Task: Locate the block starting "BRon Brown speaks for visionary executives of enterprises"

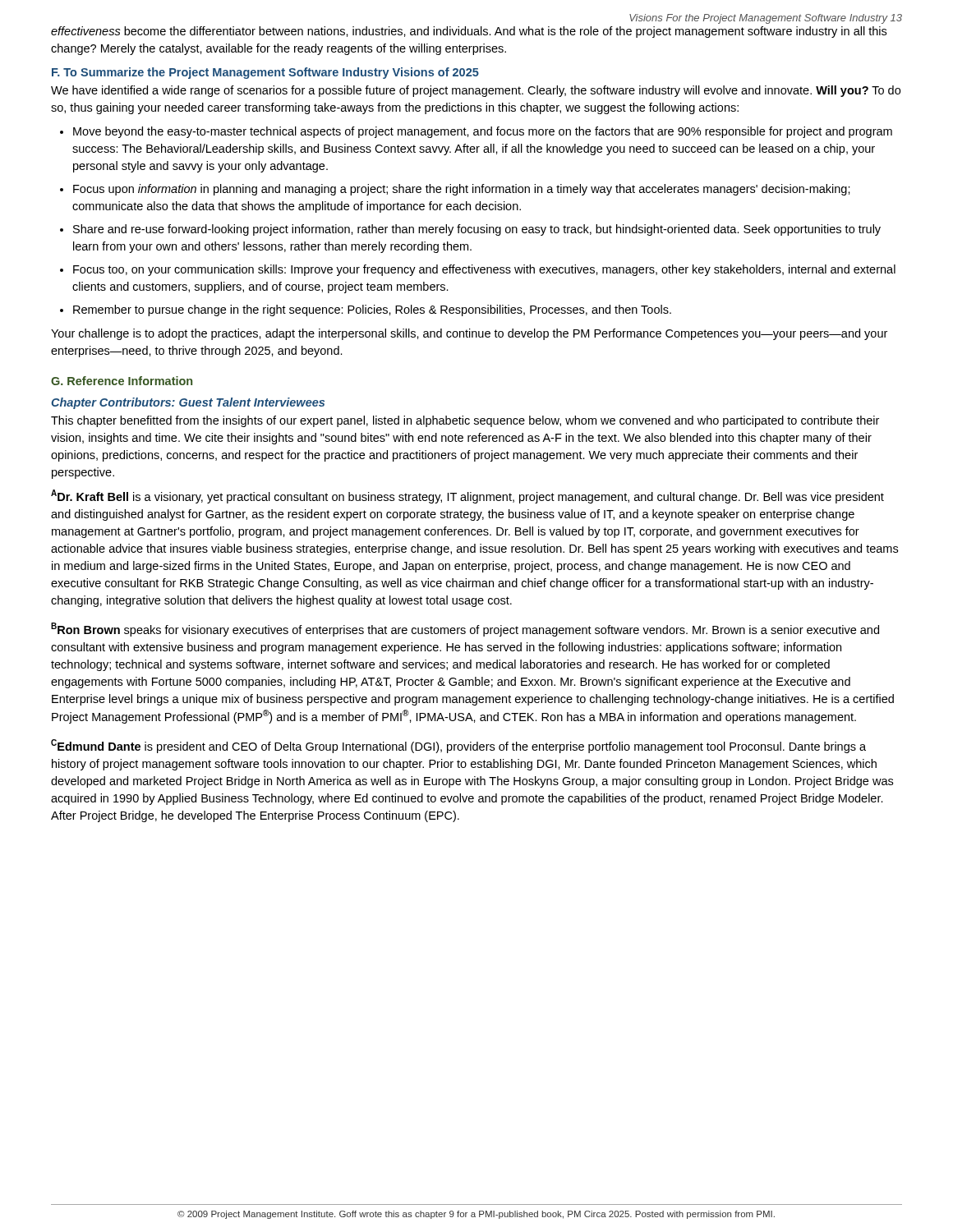Action: tap(476, 674)
